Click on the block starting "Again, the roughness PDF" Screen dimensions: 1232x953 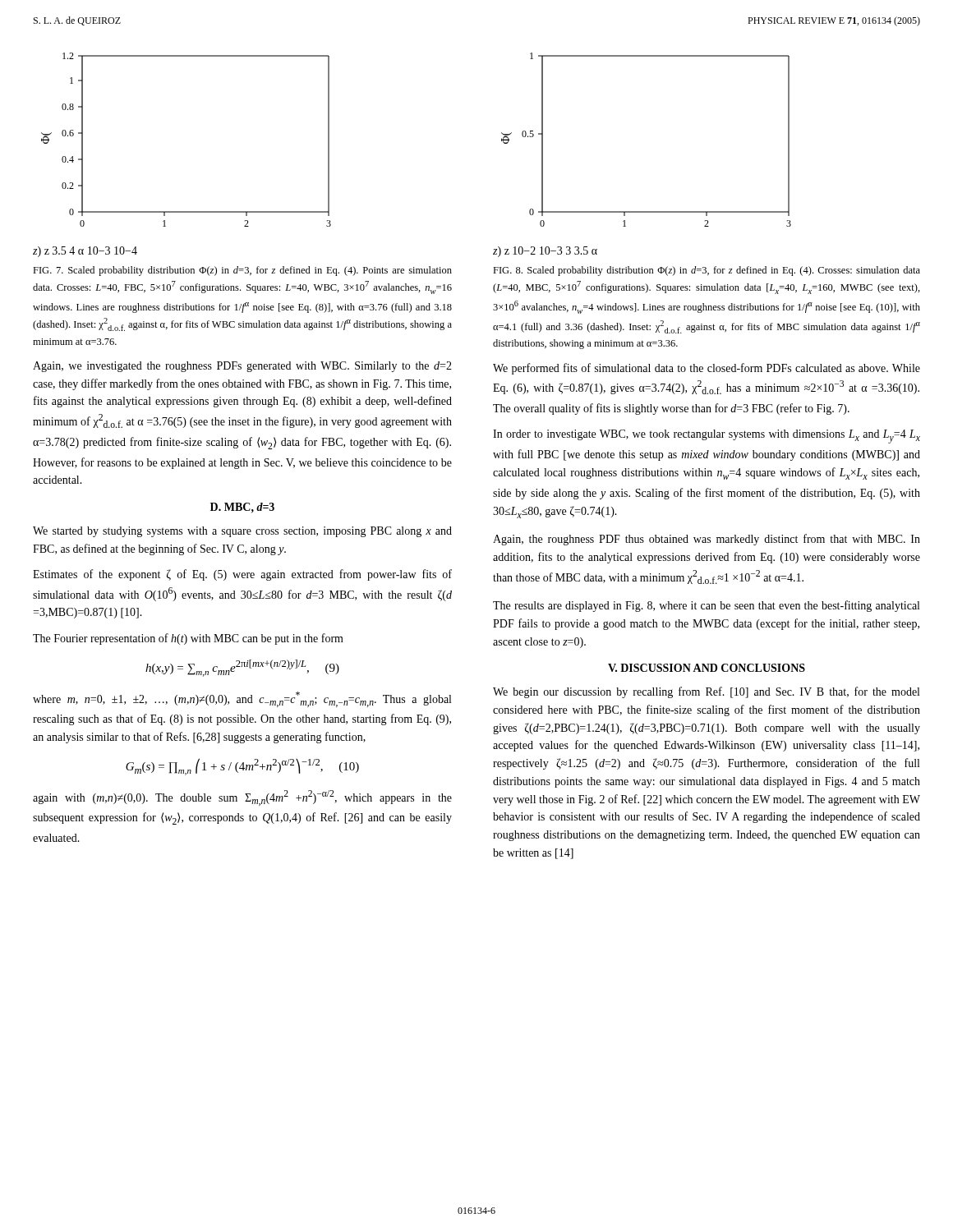click(x=707, y=560)
